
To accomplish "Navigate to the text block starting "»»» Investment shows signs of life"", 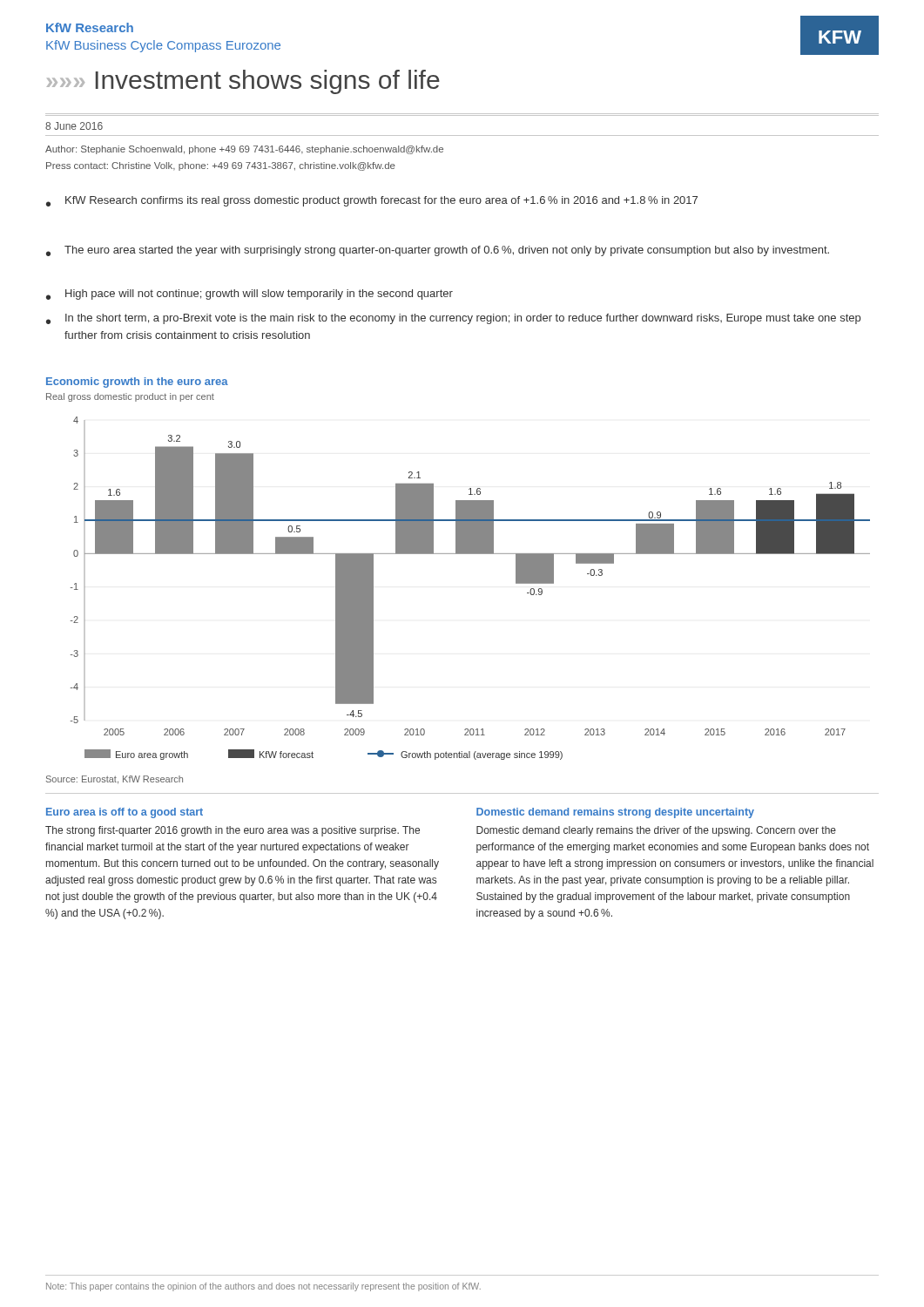I will click(243, 80).
